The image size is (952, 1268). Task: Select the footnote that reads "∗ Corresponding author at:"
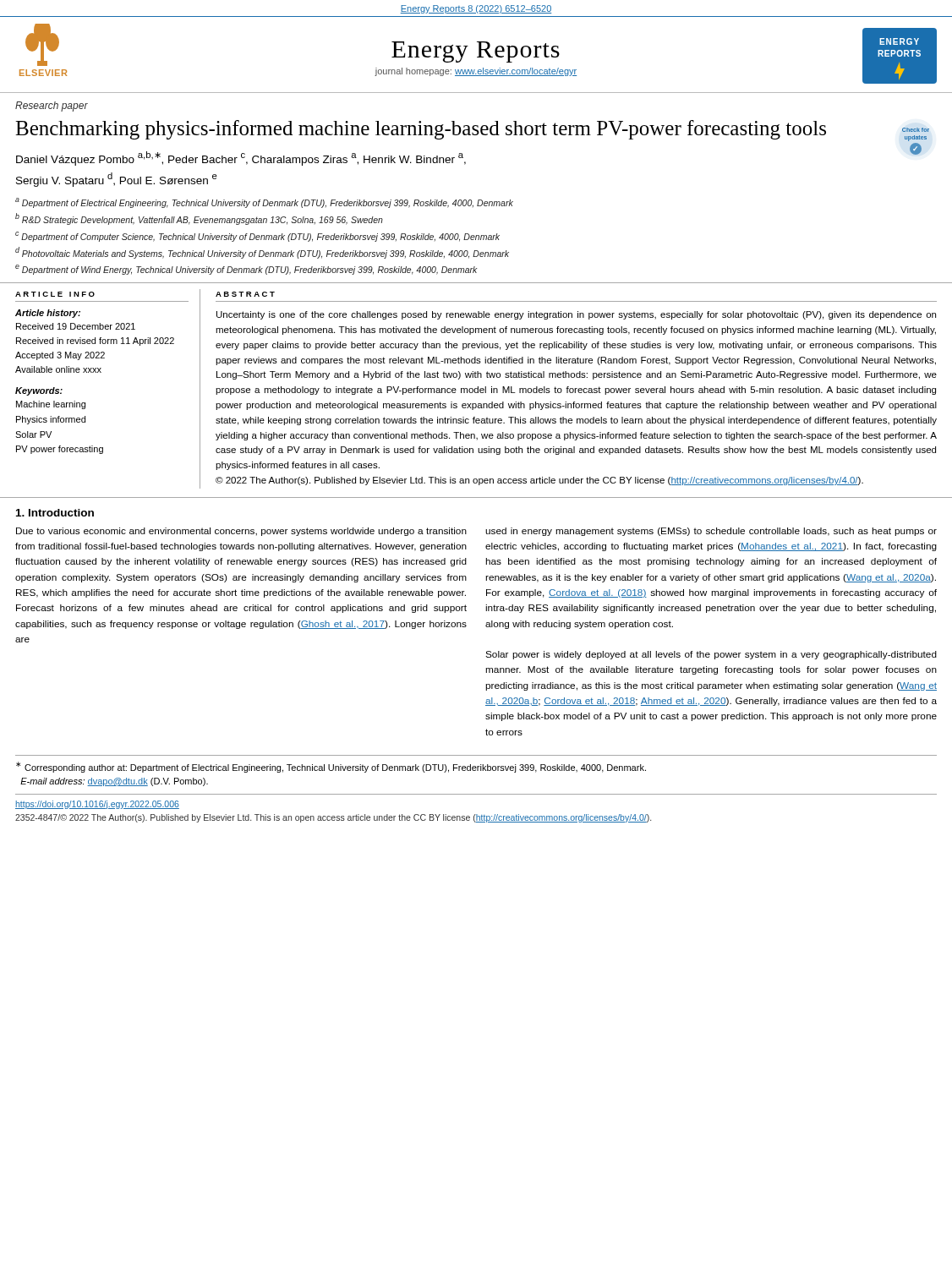331,773
